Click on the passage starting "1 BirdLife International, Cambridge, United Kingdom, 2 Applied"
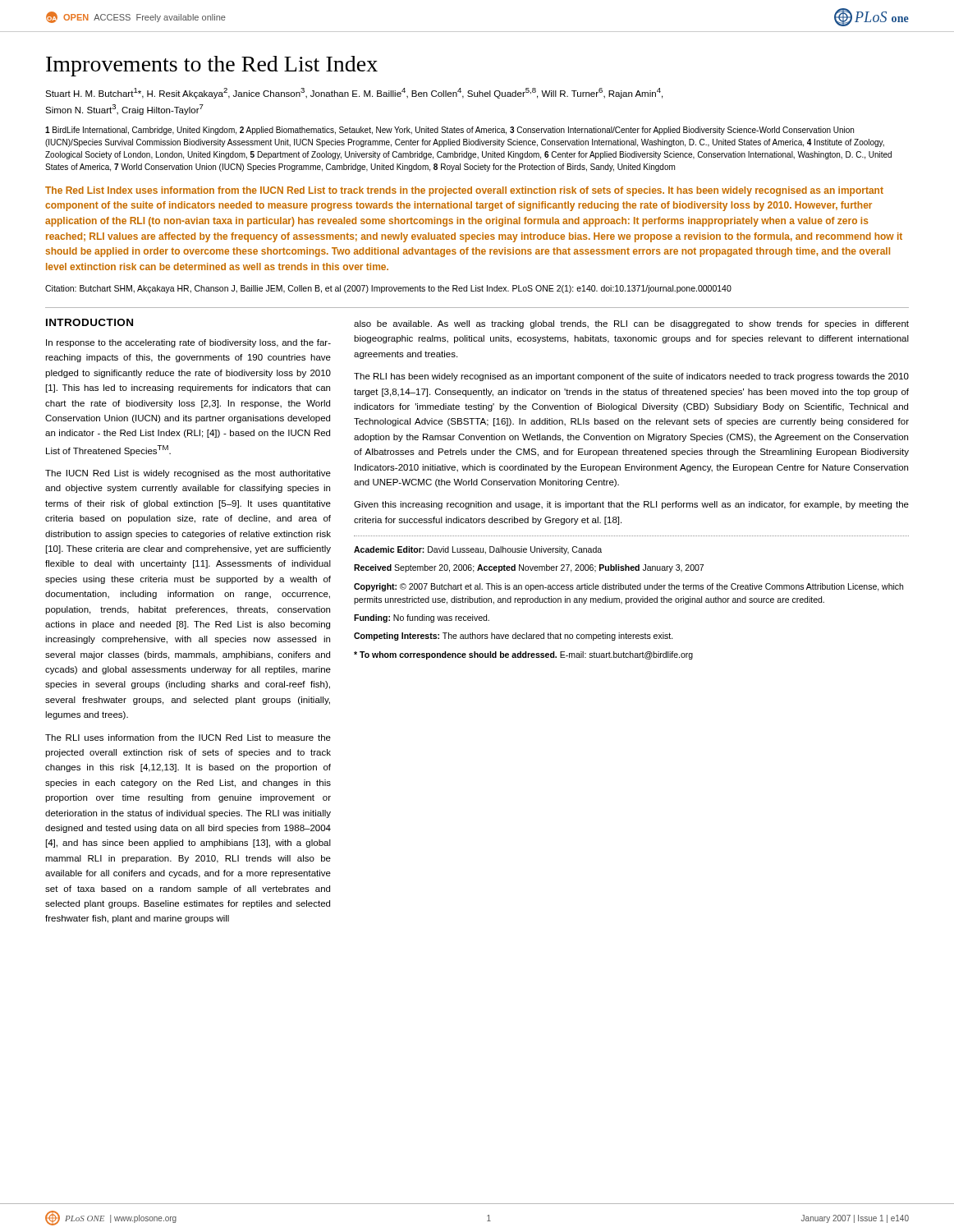Screen dimensions: 1232x954 (x=469, y=148)
